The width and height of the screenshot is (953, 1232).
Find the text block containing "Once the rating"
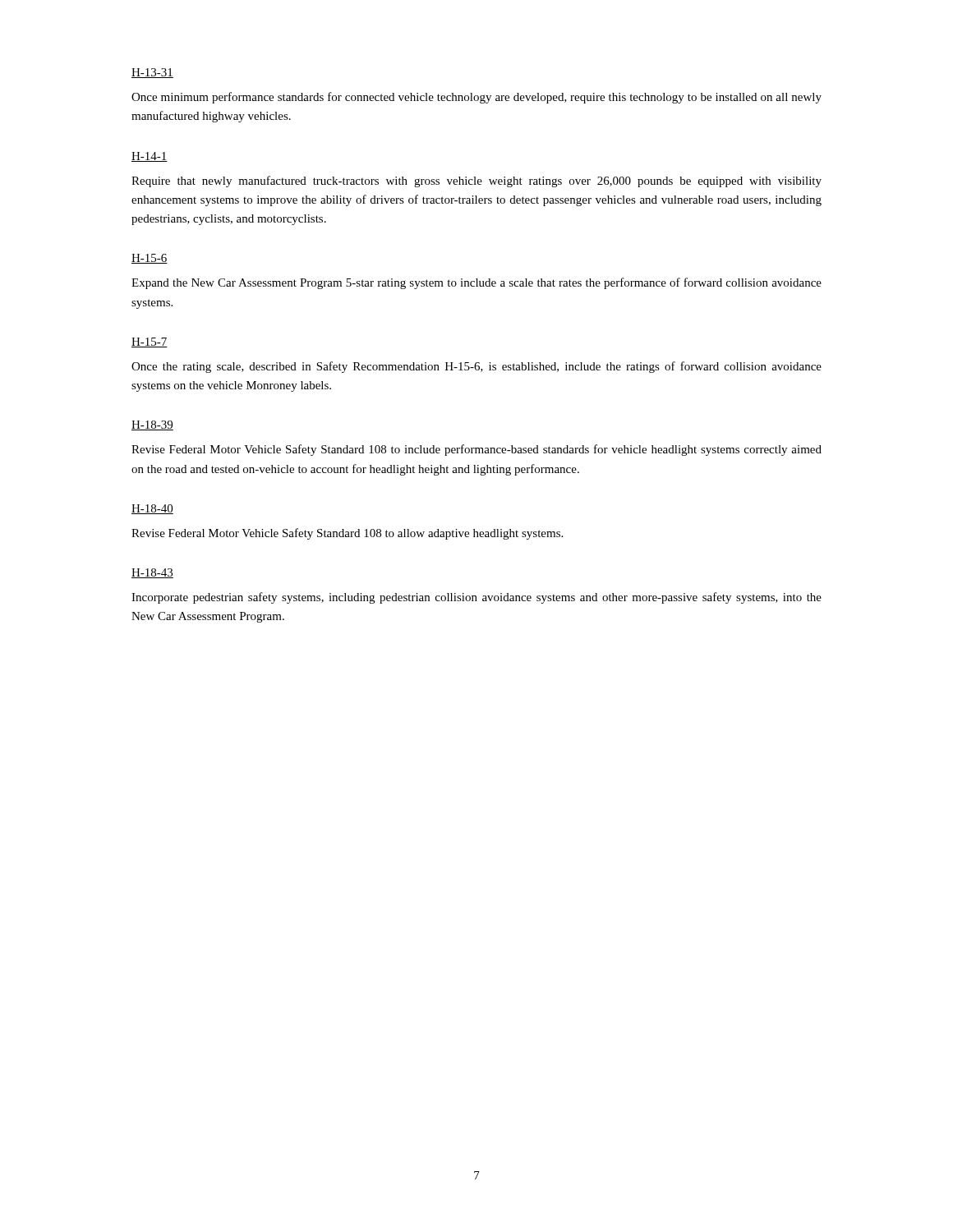point(476,376)
